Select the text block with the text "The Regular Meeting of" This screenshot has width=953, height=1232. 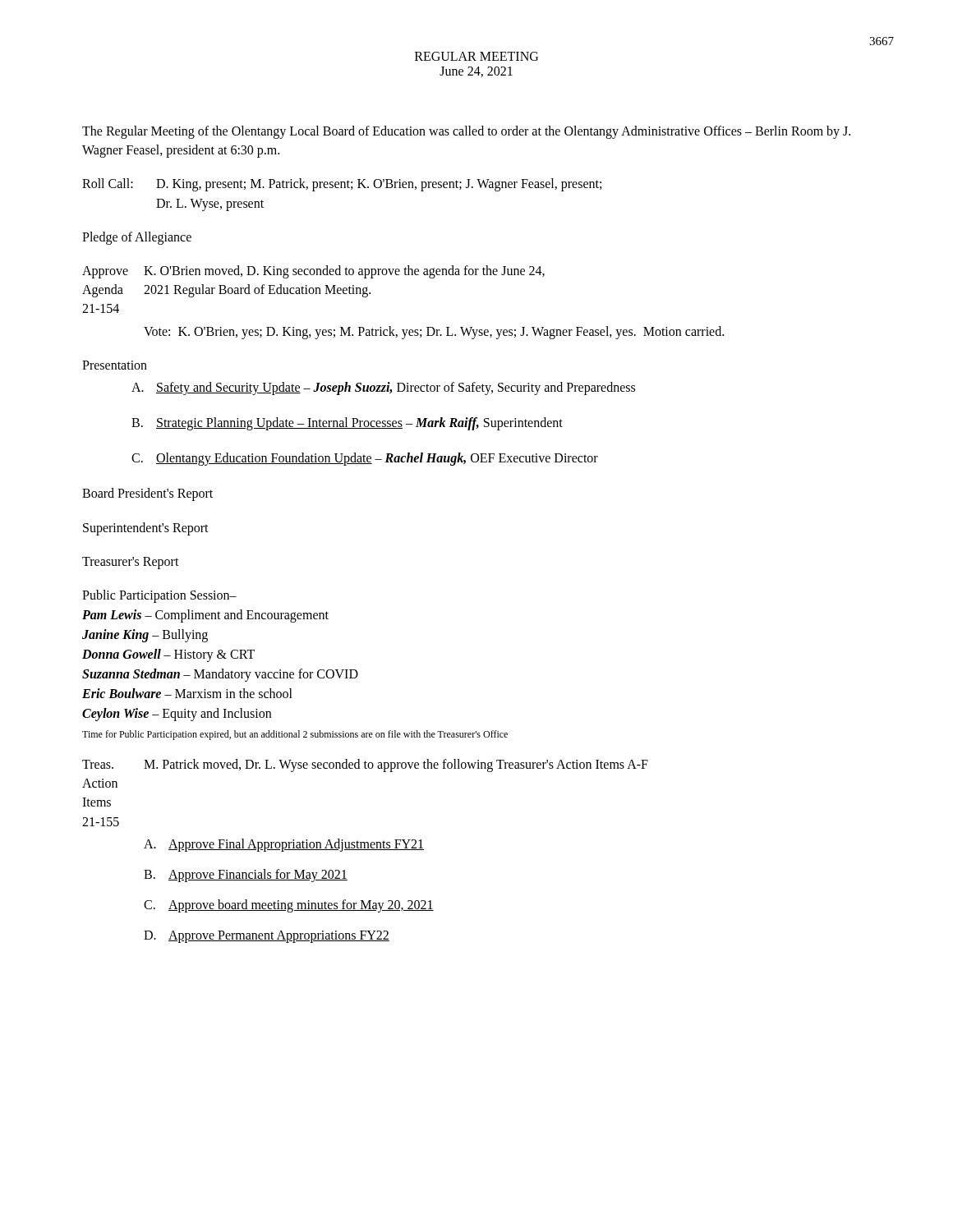coord(467,141)
